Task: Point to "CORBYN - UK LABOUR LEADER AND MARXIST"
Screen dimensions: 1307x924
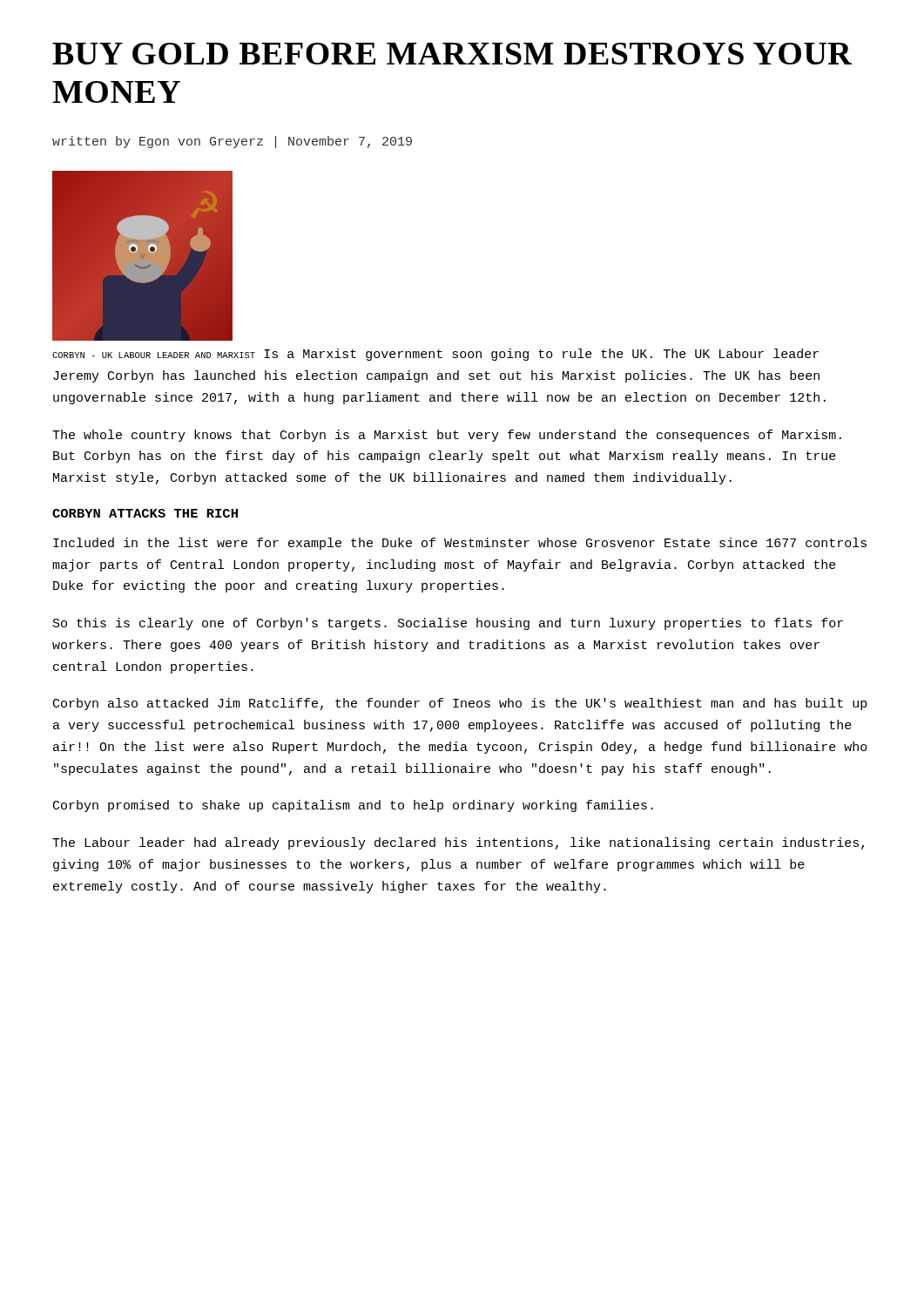Action: click(154, 356)
